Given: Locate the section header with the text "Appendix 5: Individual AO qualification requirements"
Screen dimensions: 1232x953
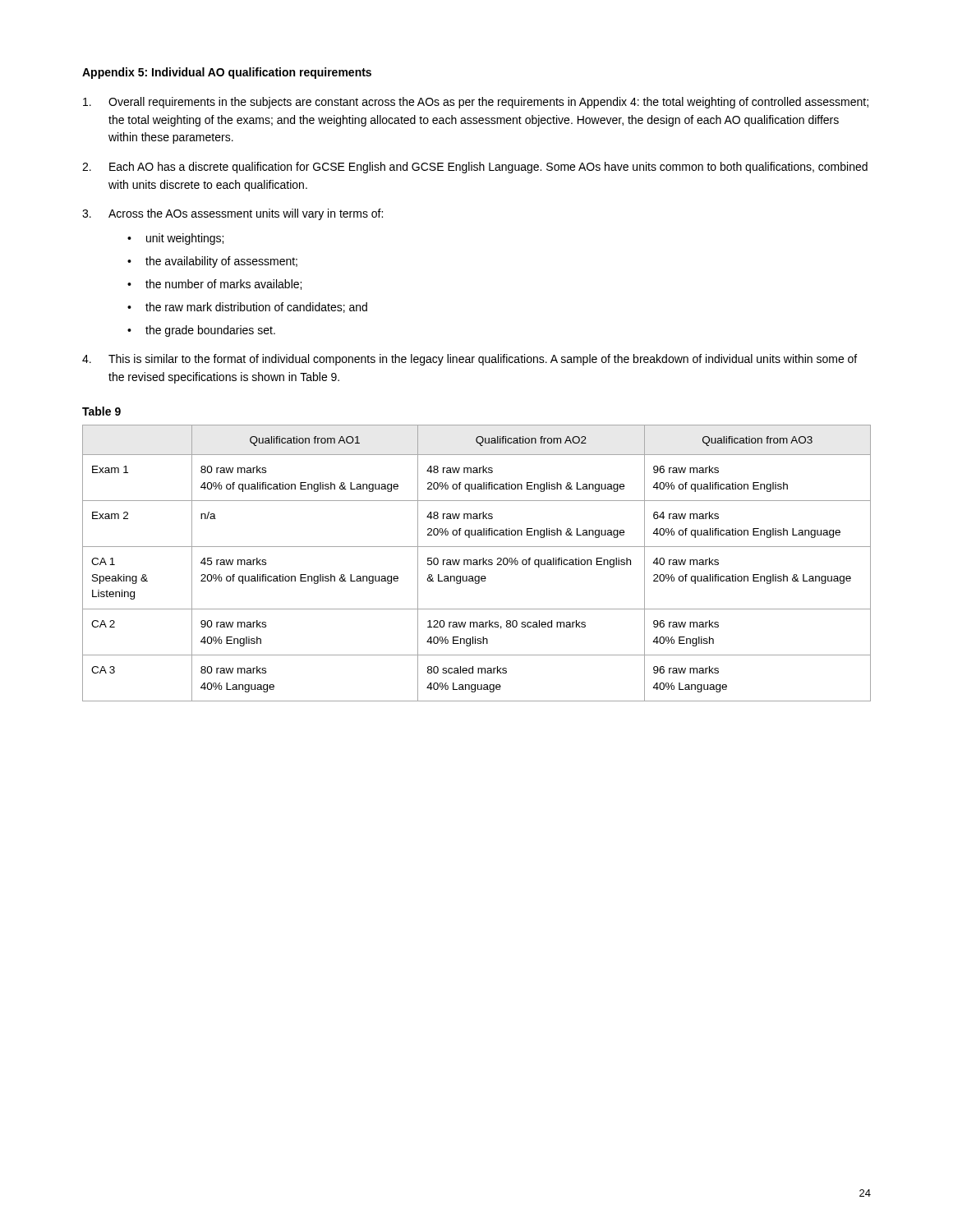Looking at the screenshot, I should click(227, 72).
